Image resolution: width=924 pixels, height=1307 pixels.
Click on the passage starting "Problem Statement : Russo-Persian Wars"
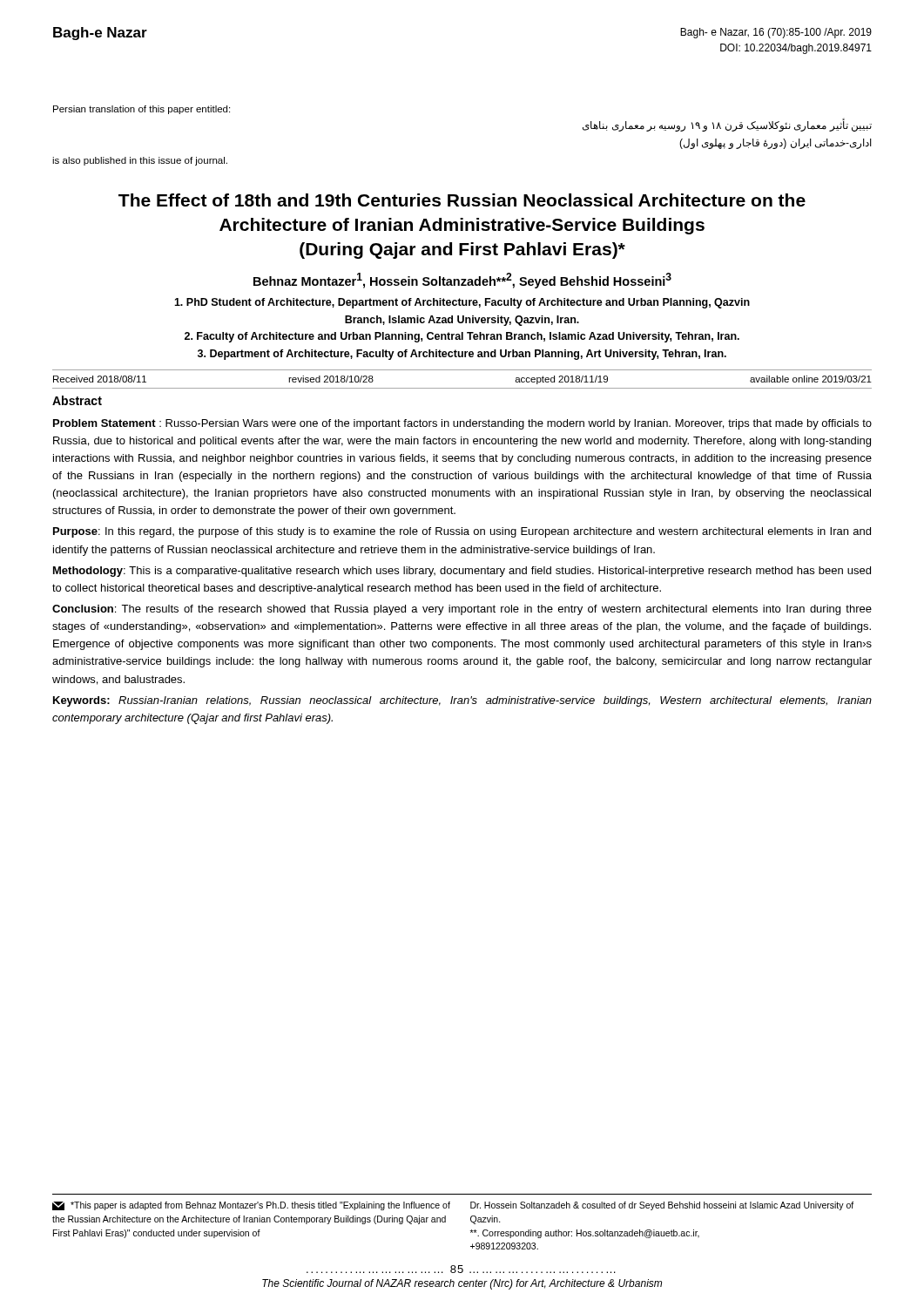(462, 571)
